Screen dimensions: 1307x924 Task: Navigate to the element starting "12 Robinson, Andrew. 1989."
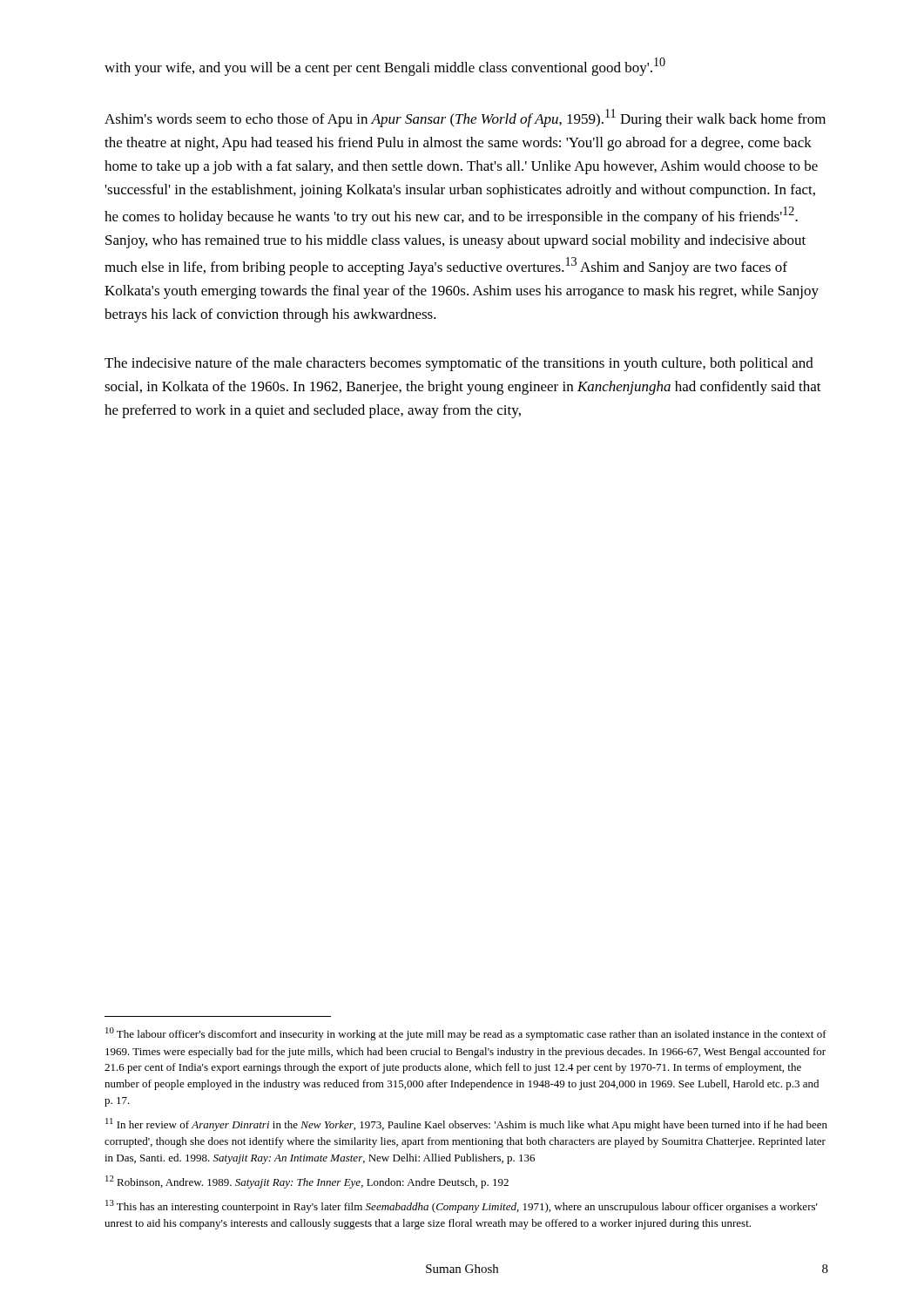coord(307,1181)
